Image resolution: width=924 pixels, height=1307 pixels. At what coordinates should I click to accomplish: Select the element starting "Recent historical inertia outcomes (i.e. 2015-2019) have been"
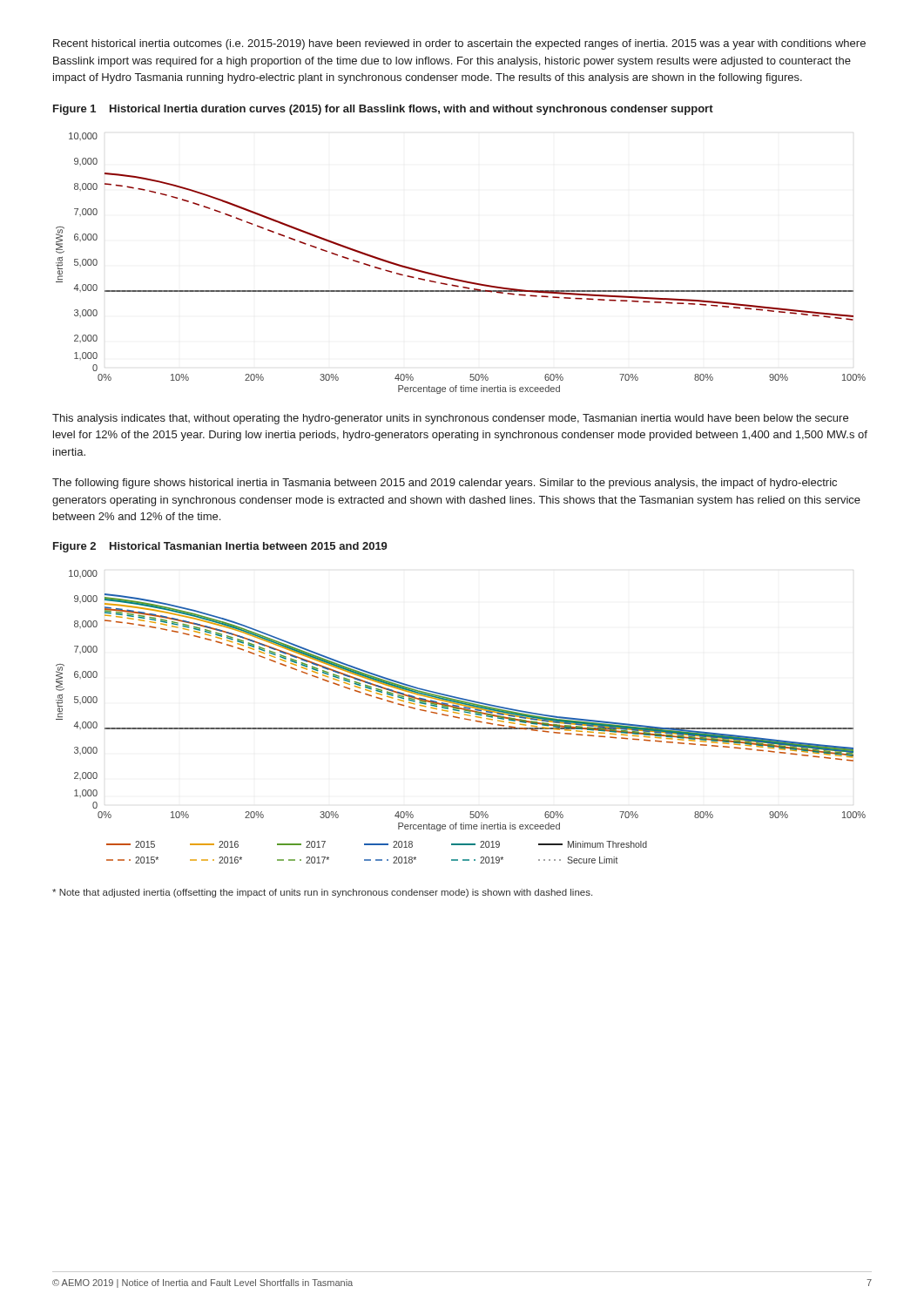tap(459, 60)
